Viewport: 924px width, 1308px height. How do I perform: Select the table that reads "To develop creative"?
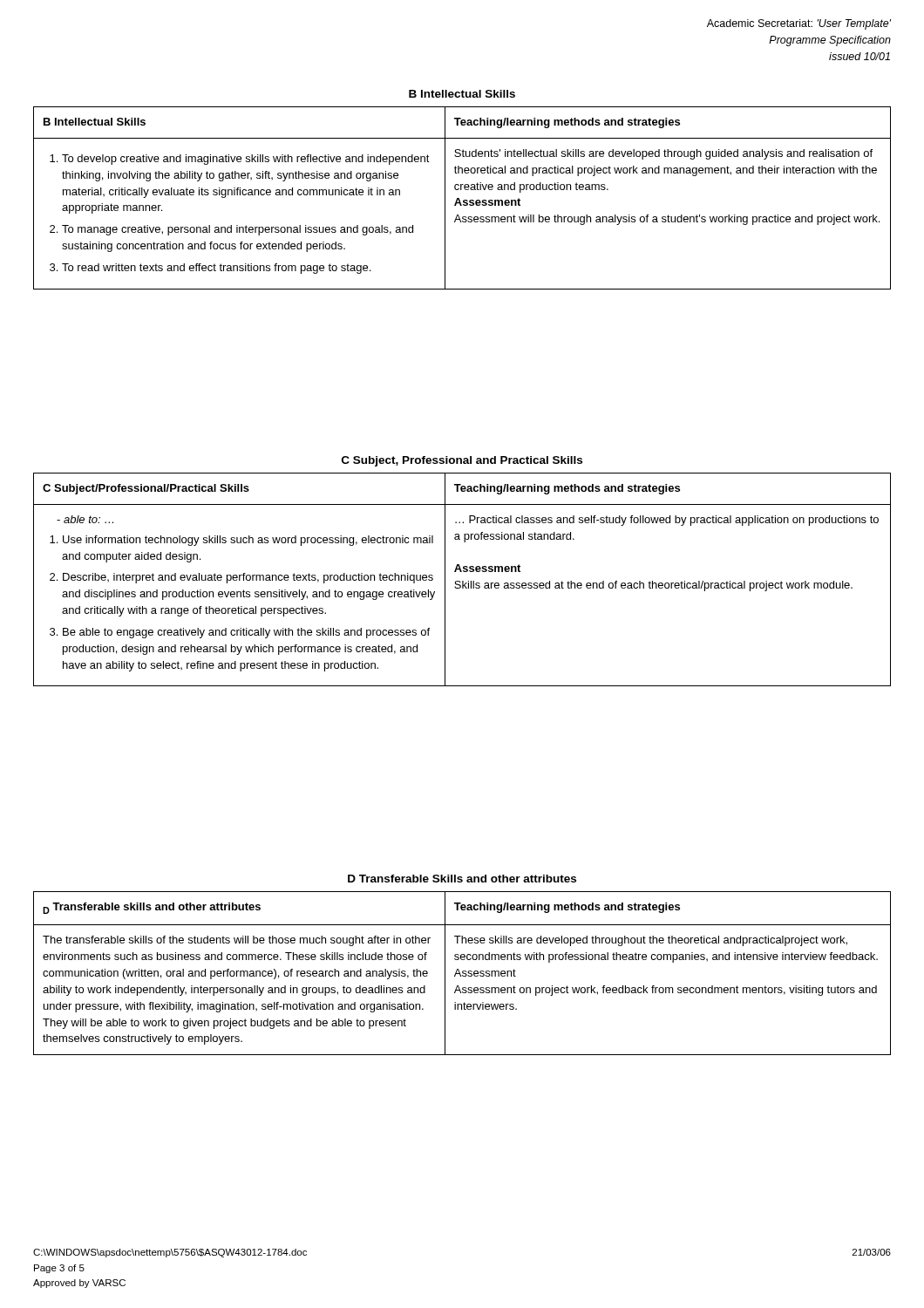pos(462,198)
